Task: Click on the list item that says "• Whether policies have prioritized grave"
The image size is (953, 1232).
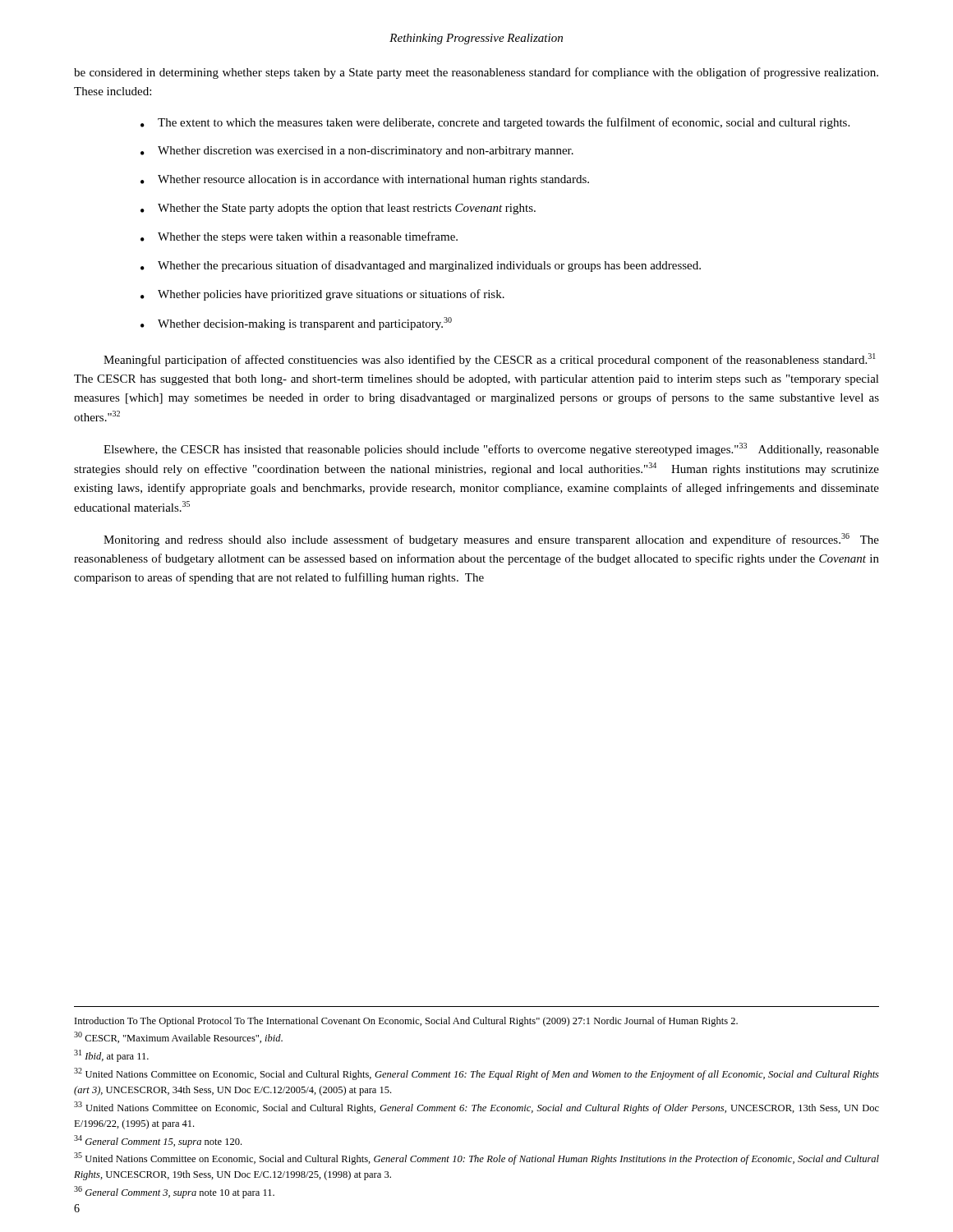Action: coord(509,297)
